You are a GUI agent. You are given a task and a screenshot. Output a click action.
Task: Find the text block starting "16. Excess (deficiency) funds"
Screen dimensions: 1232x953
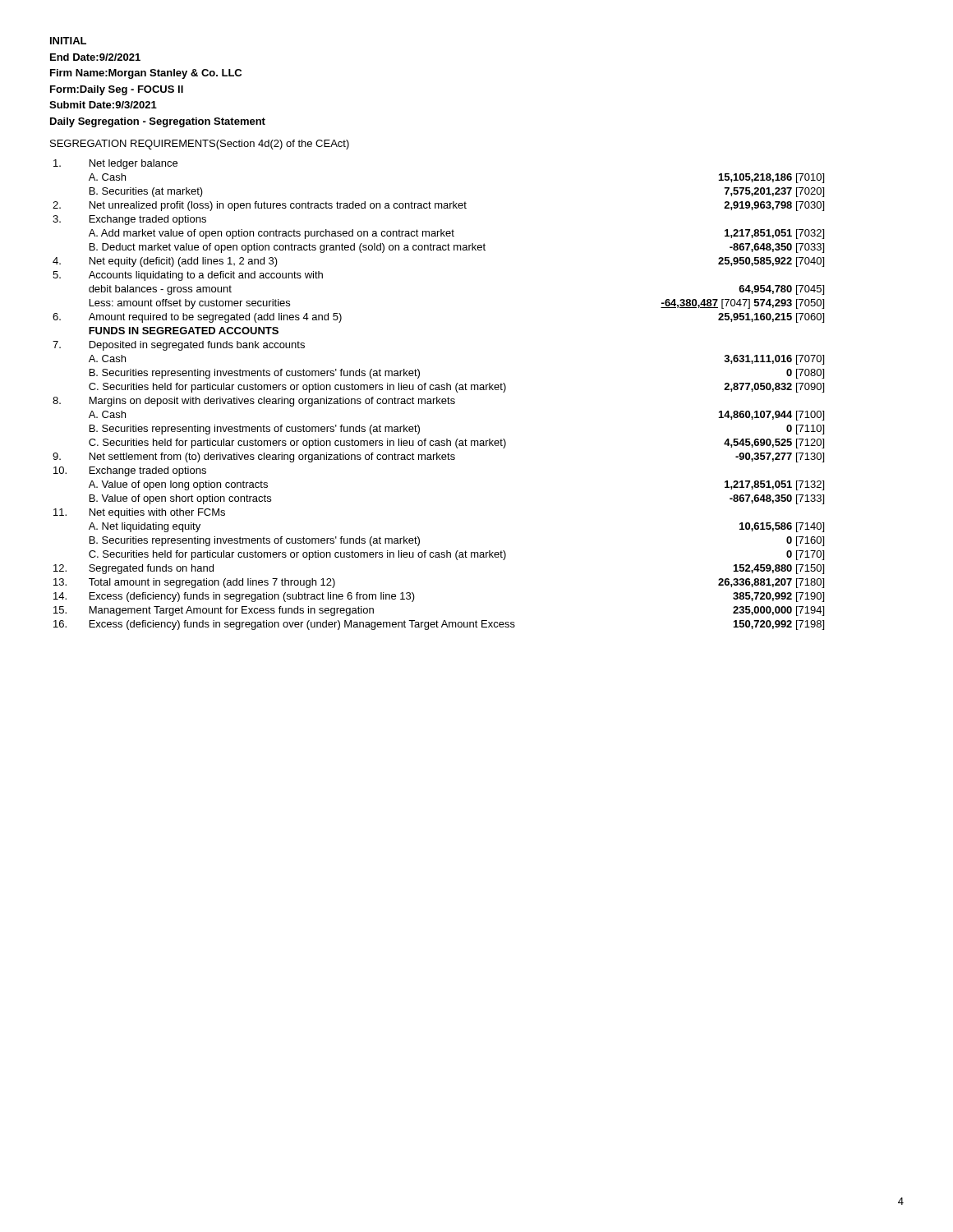[x=476, y=624]
